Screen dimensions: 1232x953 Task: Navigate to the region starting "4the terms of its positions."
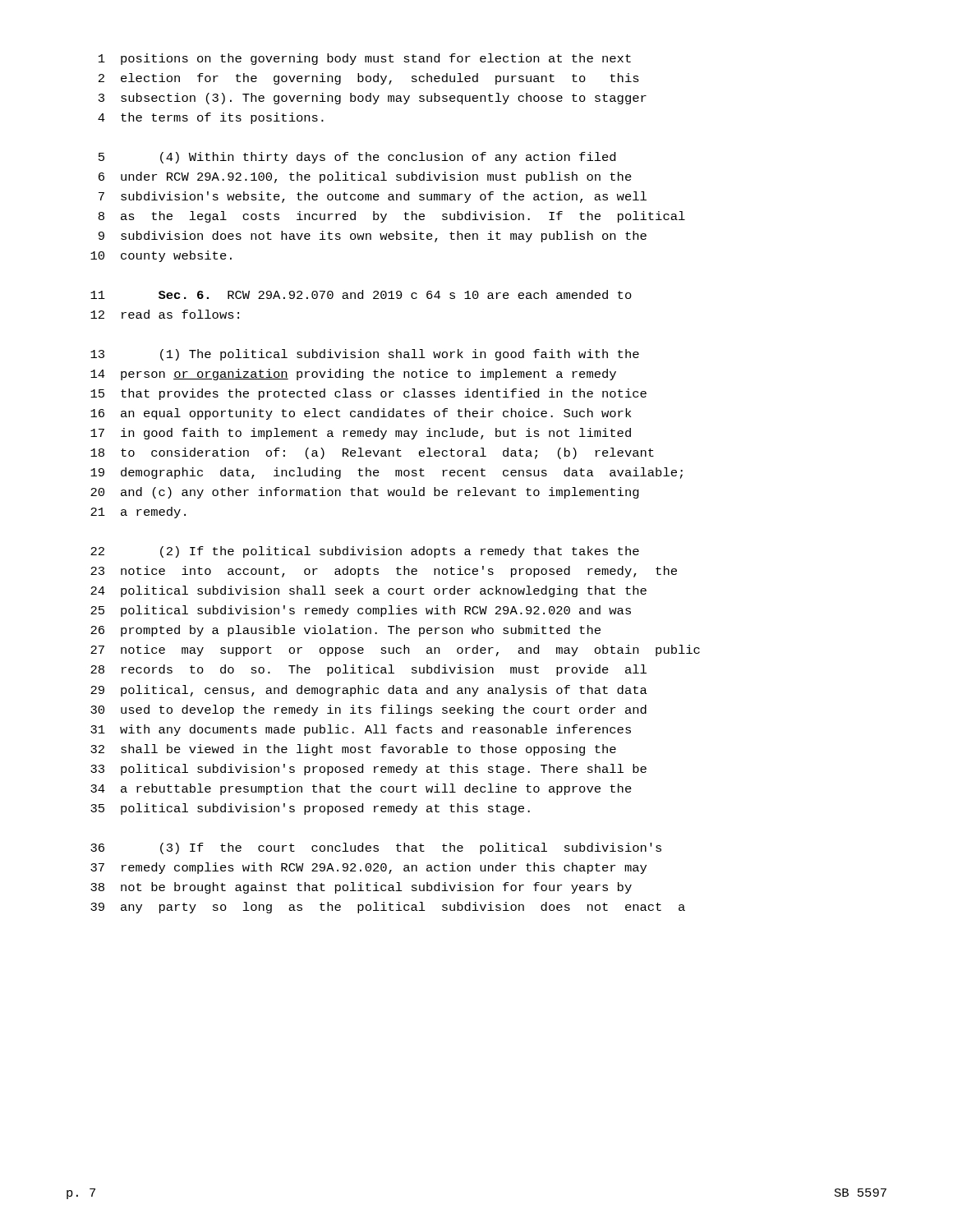(x=211, y=118)
